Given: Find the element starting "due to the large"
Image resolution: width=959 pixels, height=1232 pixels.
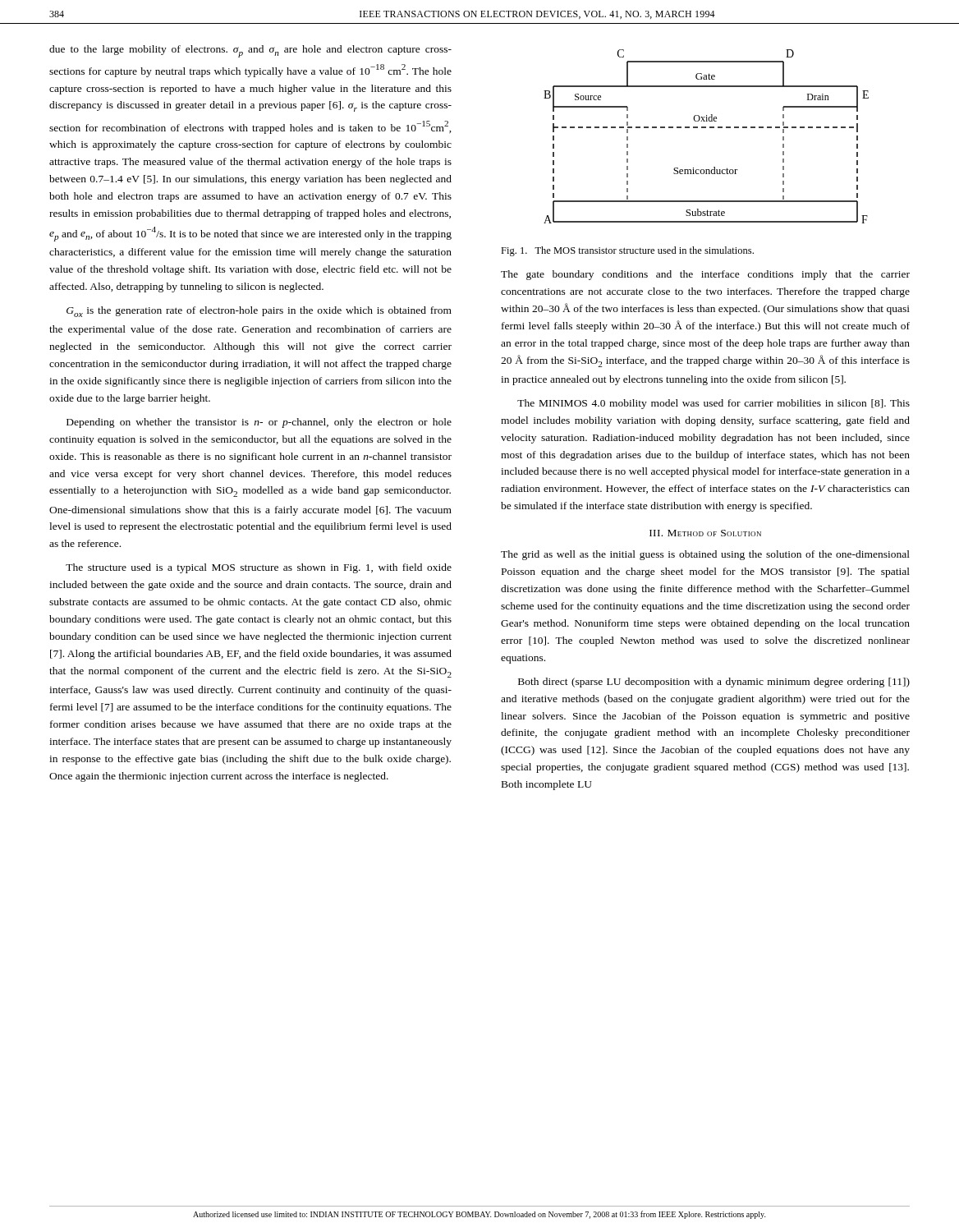Looking at the screenshot, I should (250, 168).
